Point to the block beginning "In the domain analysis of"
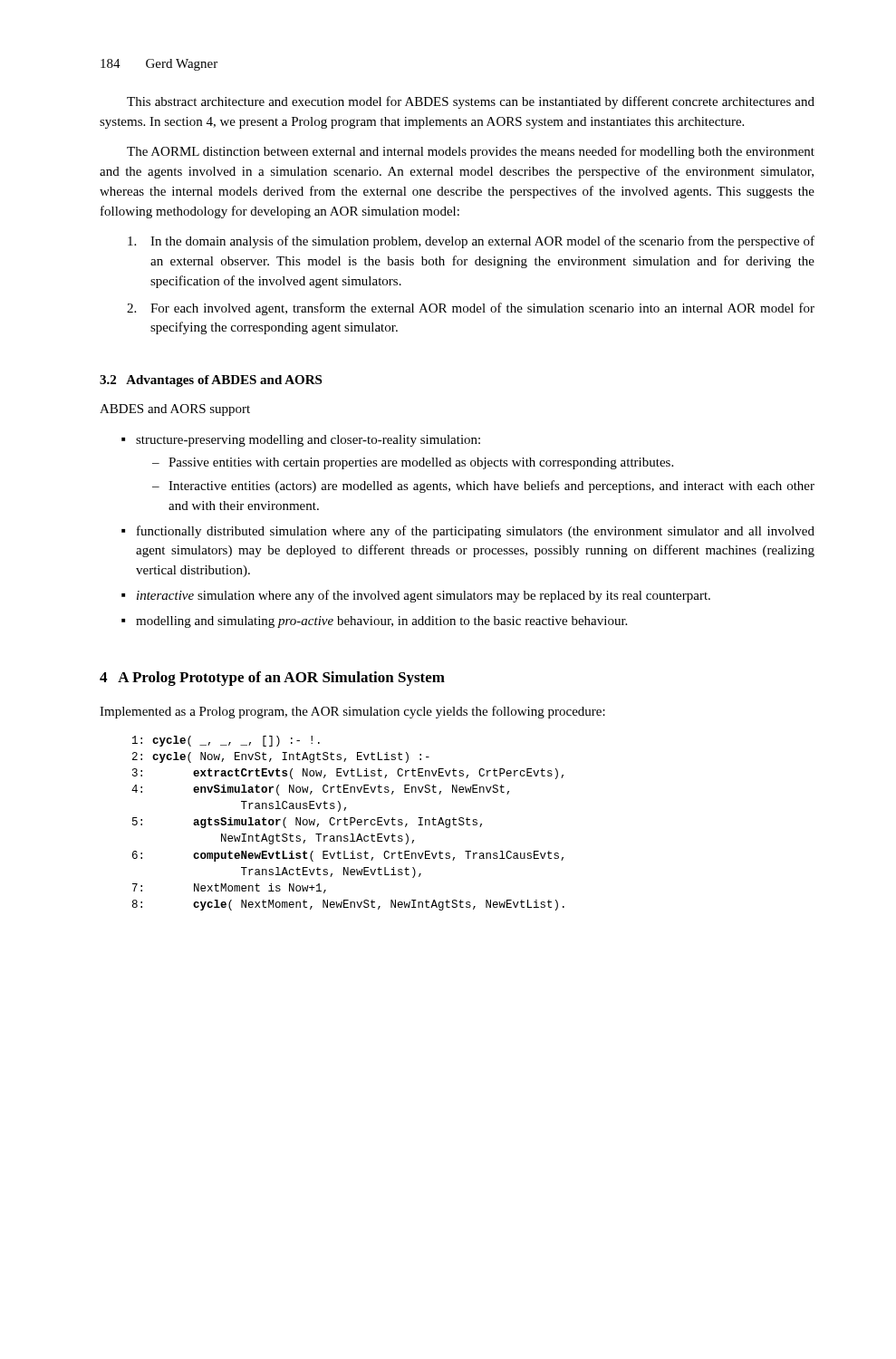The height and width of the screenshot is (1359, 896). coord(471,262)
